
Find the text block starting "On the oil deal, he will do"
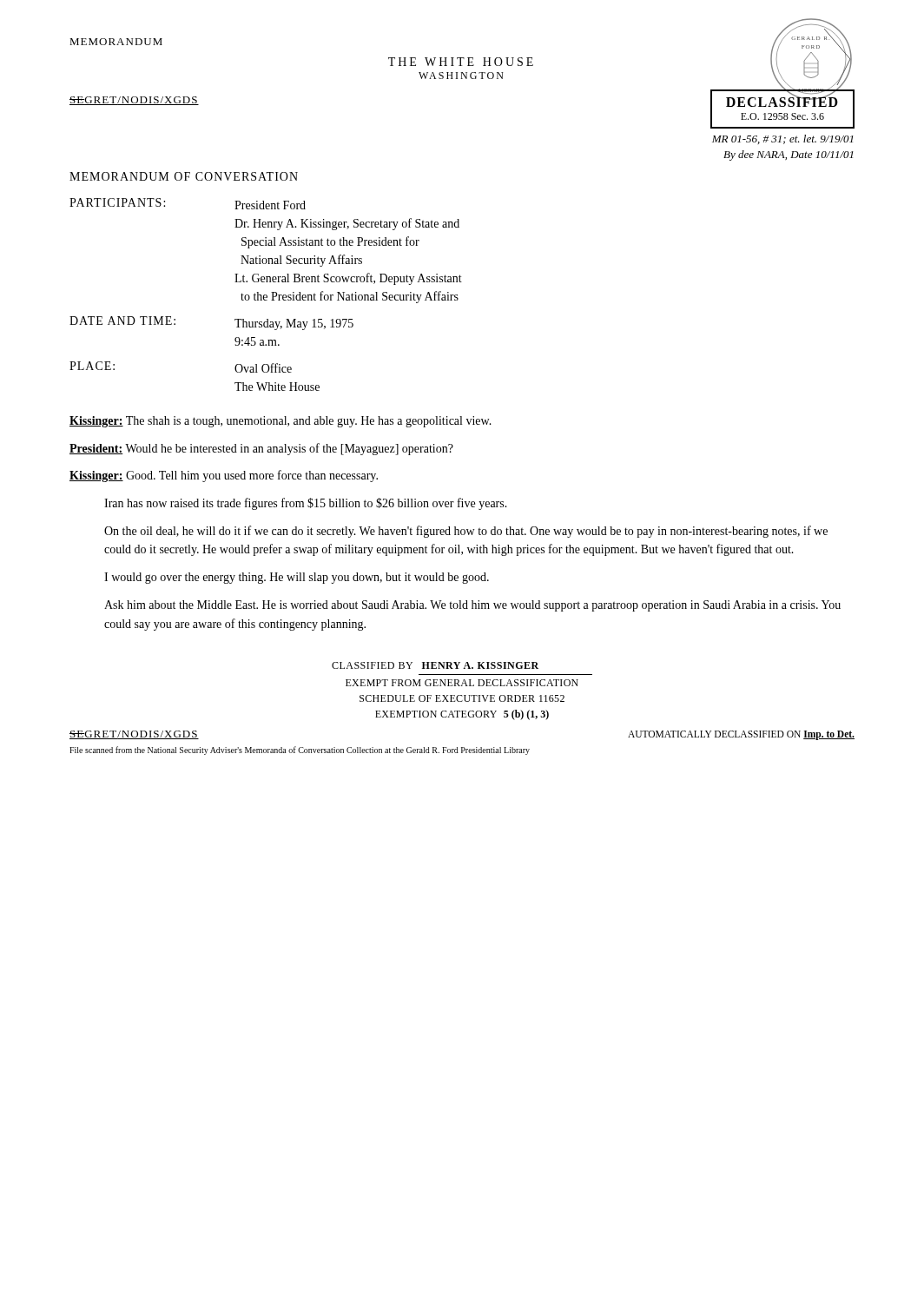tap(466, 540)
